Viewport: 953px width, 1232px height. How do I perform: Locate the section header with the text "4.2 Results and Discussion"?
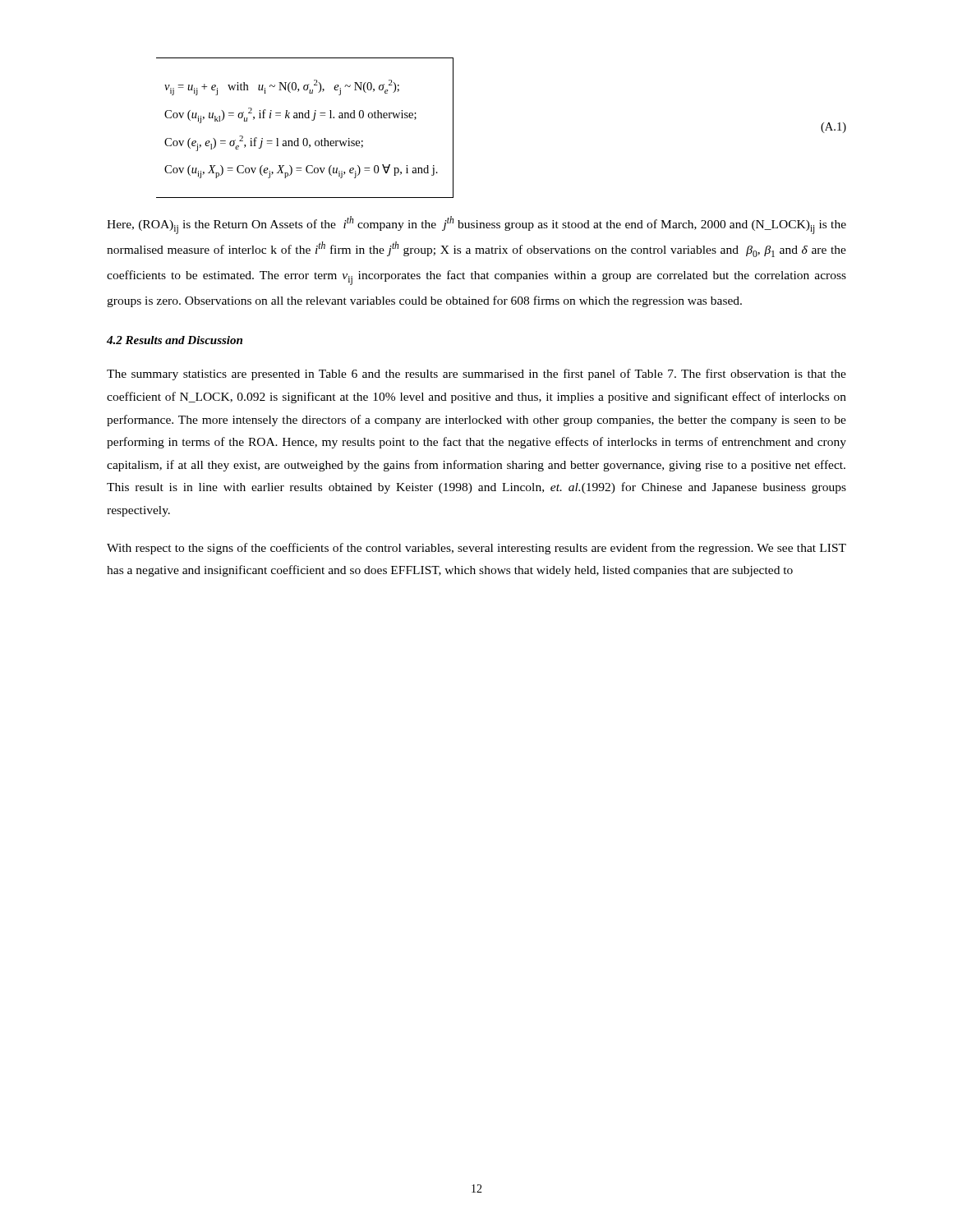(x=175, y=340)
